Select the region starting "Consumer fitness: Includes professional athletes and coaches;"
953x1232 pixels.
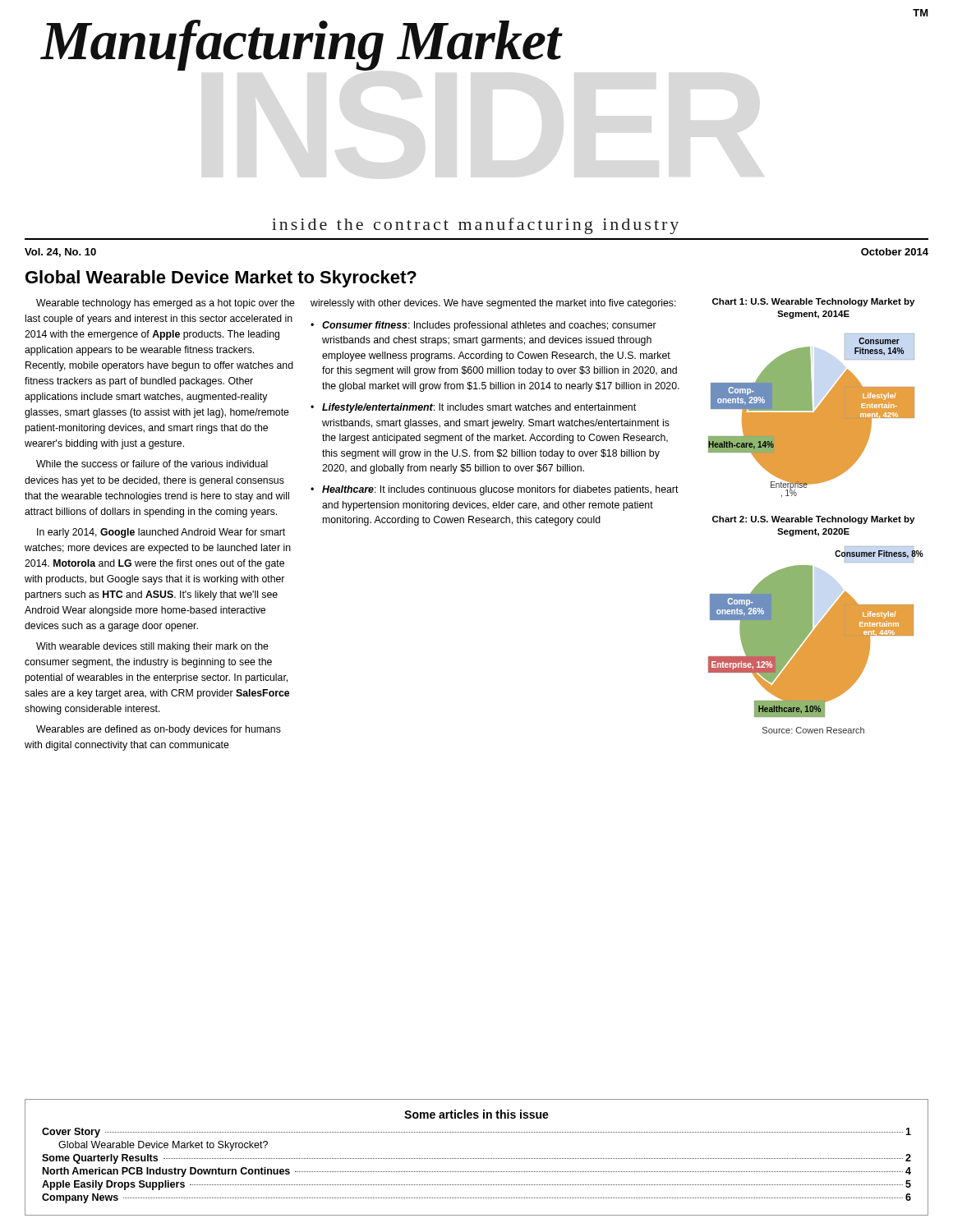(501, 356)
